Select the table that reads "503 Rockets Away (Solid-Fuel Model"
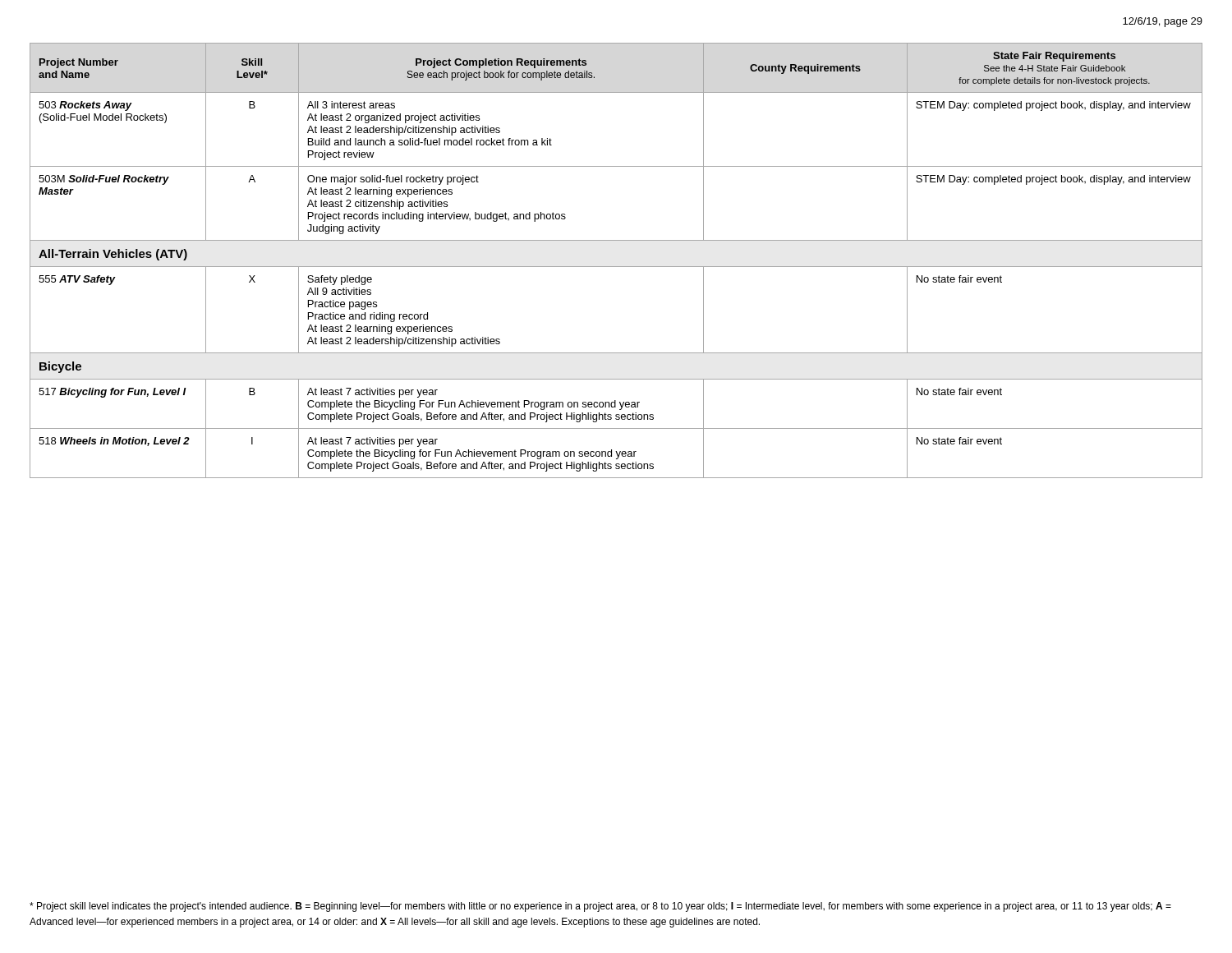 [x=616, y=260]
